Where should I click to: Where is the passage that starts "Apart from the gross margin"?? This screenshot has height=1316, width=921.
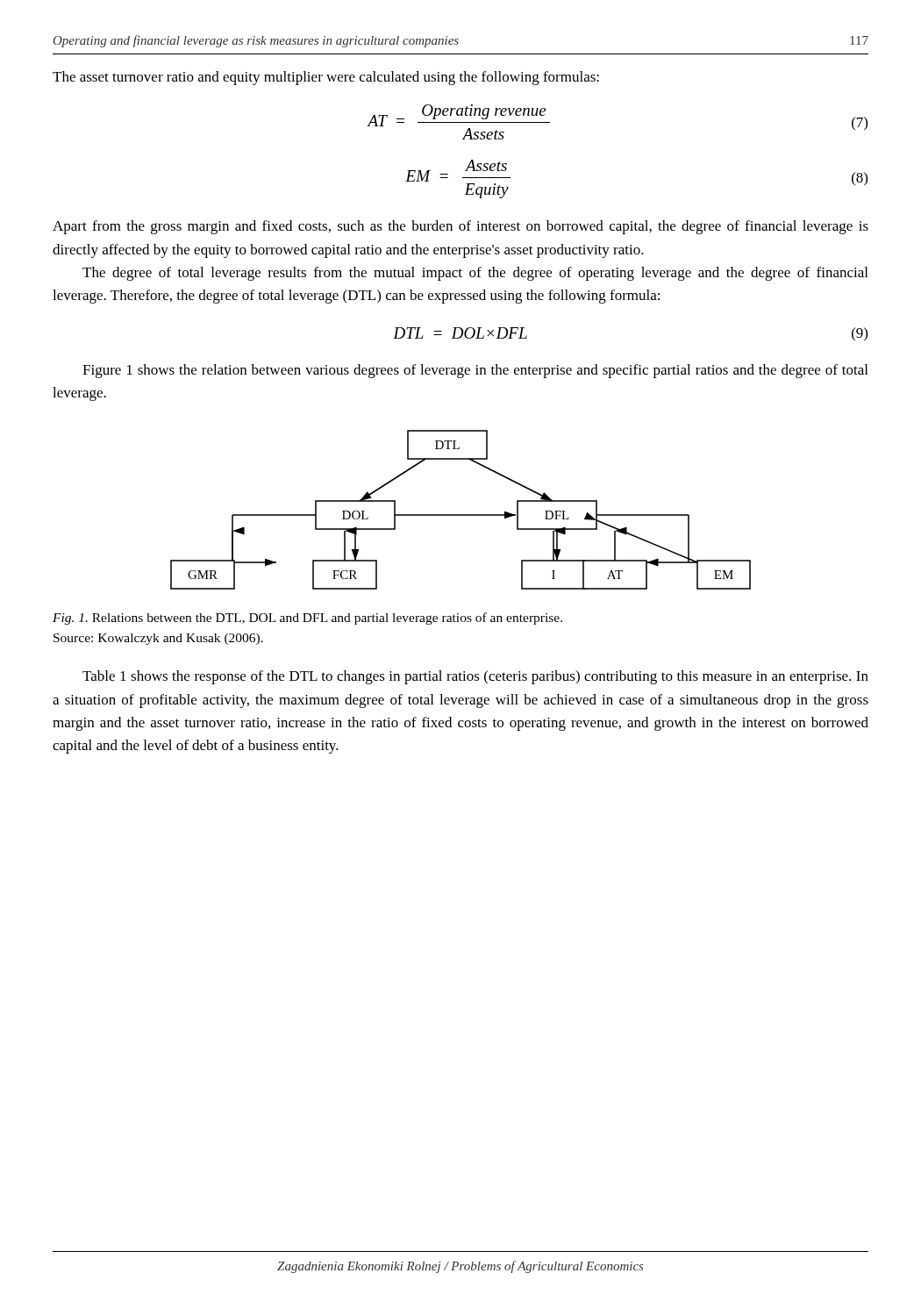coord(460,238)
